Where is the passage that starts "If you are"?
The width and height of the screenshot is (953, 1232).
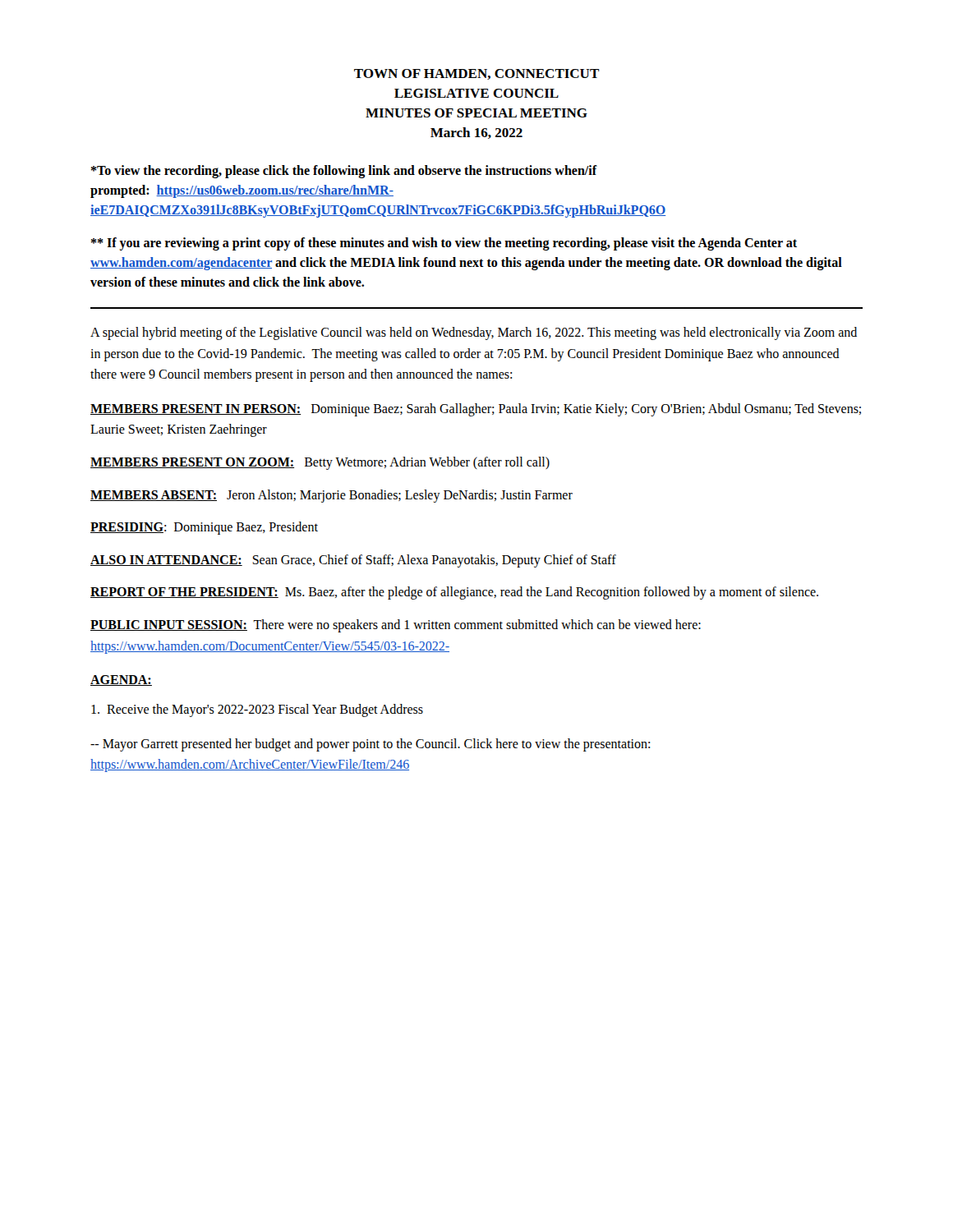point(466,262)
